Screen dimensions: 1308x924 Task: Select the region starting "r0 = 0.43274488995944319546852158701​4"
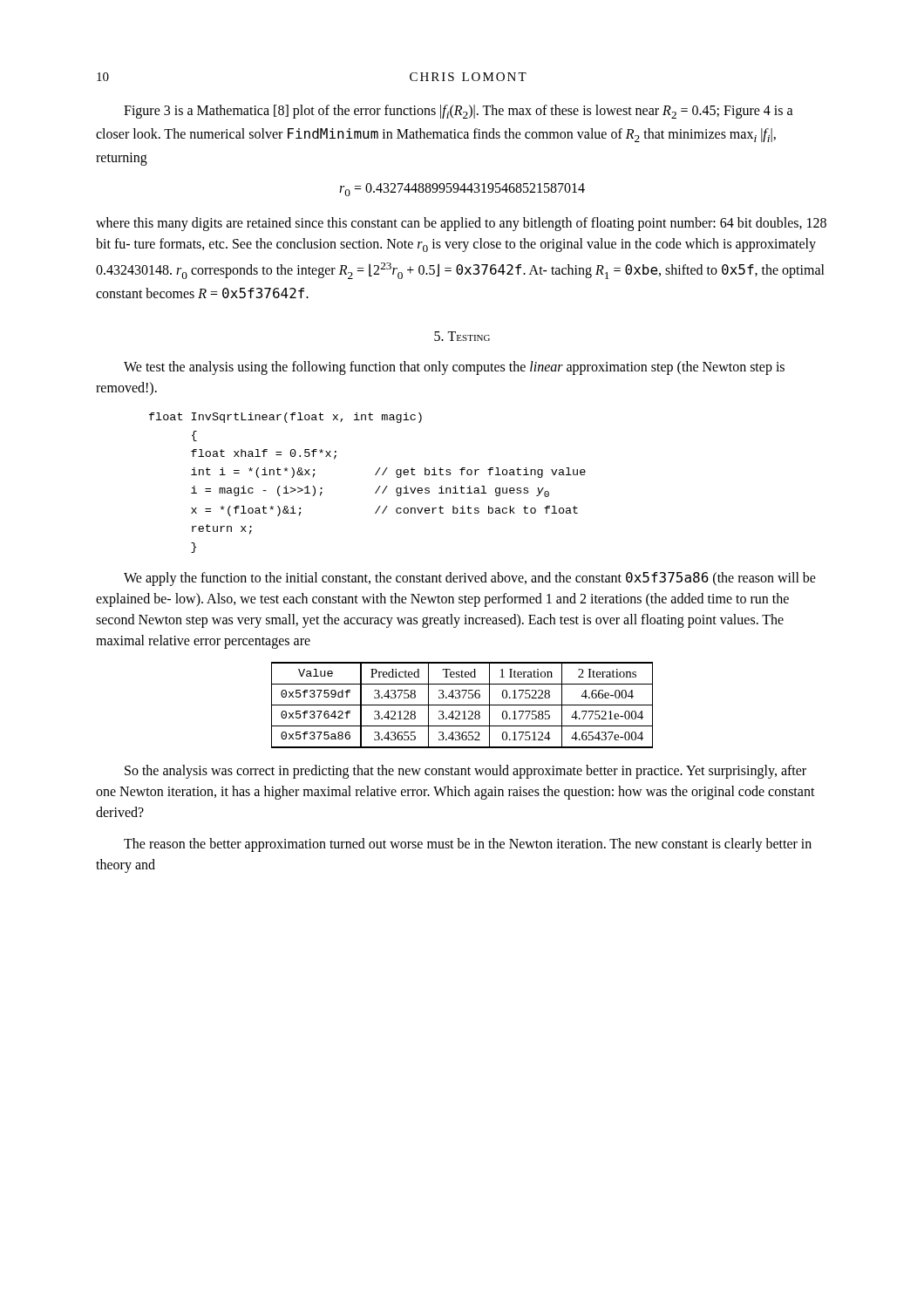click(x=462, y=190)
